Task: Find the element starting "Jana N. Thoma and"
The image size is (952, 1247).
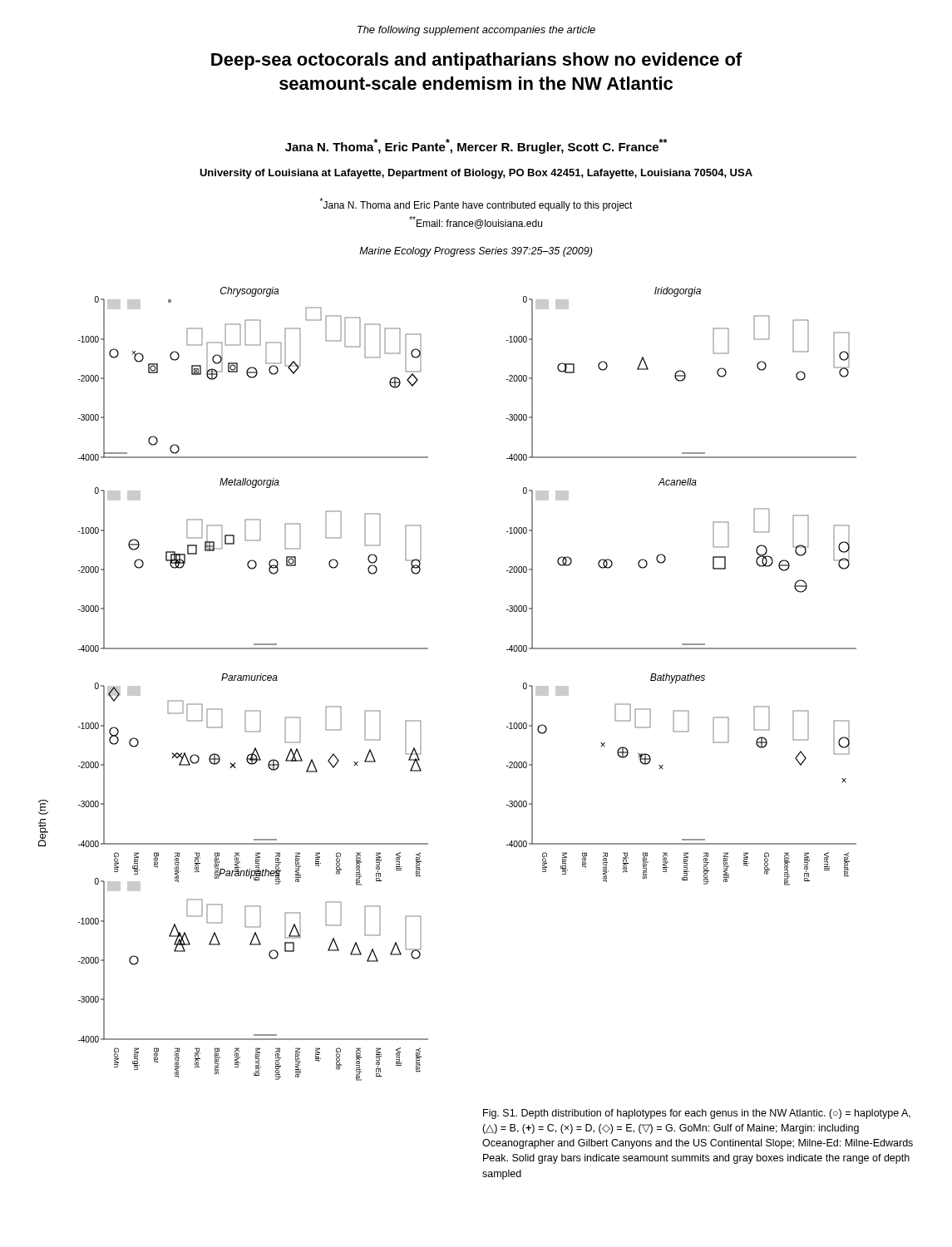Action: click(476, 213)
